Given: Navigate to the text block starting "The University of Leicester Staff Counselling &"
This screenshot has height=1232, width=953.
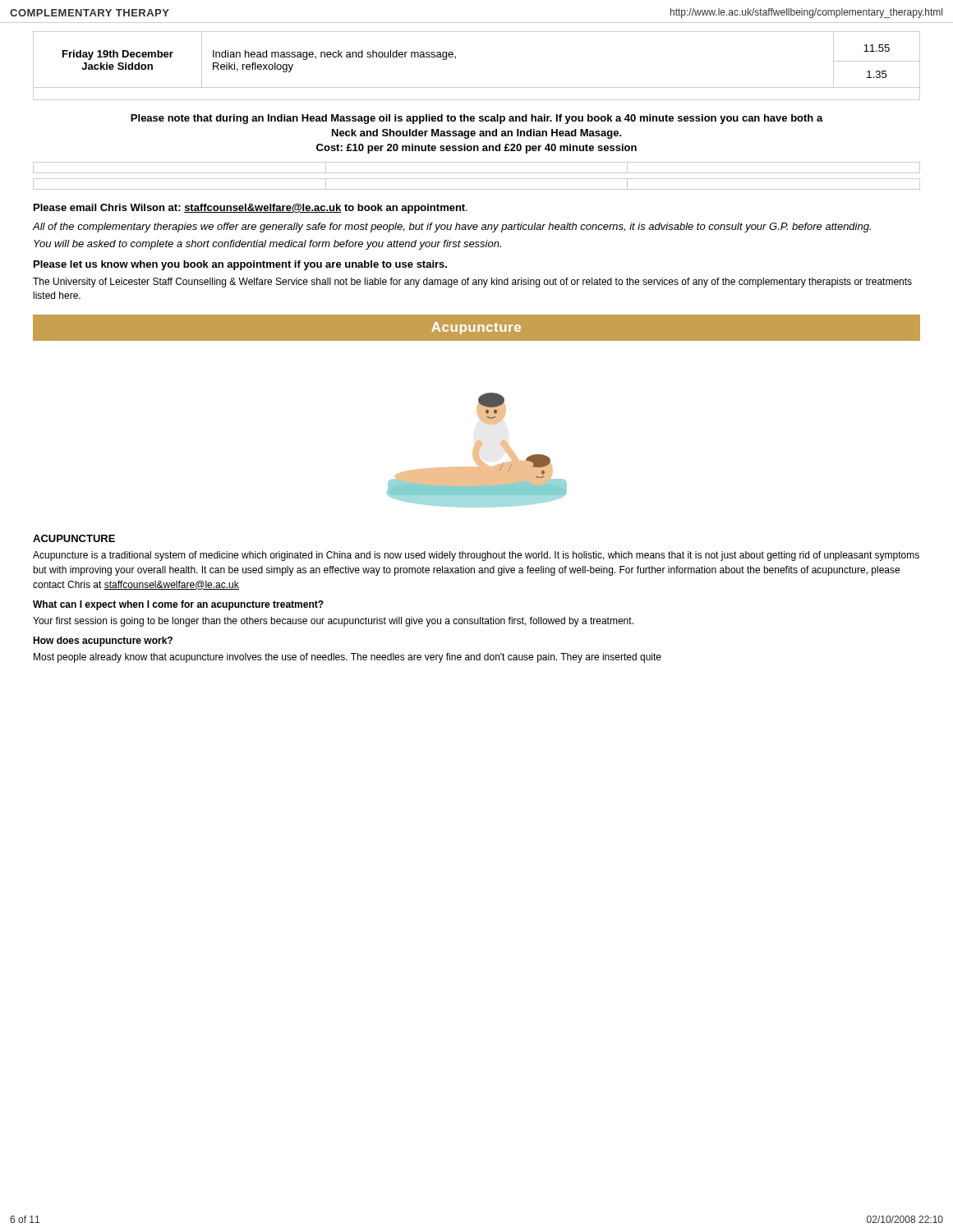Looking at the screenshot, I should pyautogui.click(x=472, y=289).
